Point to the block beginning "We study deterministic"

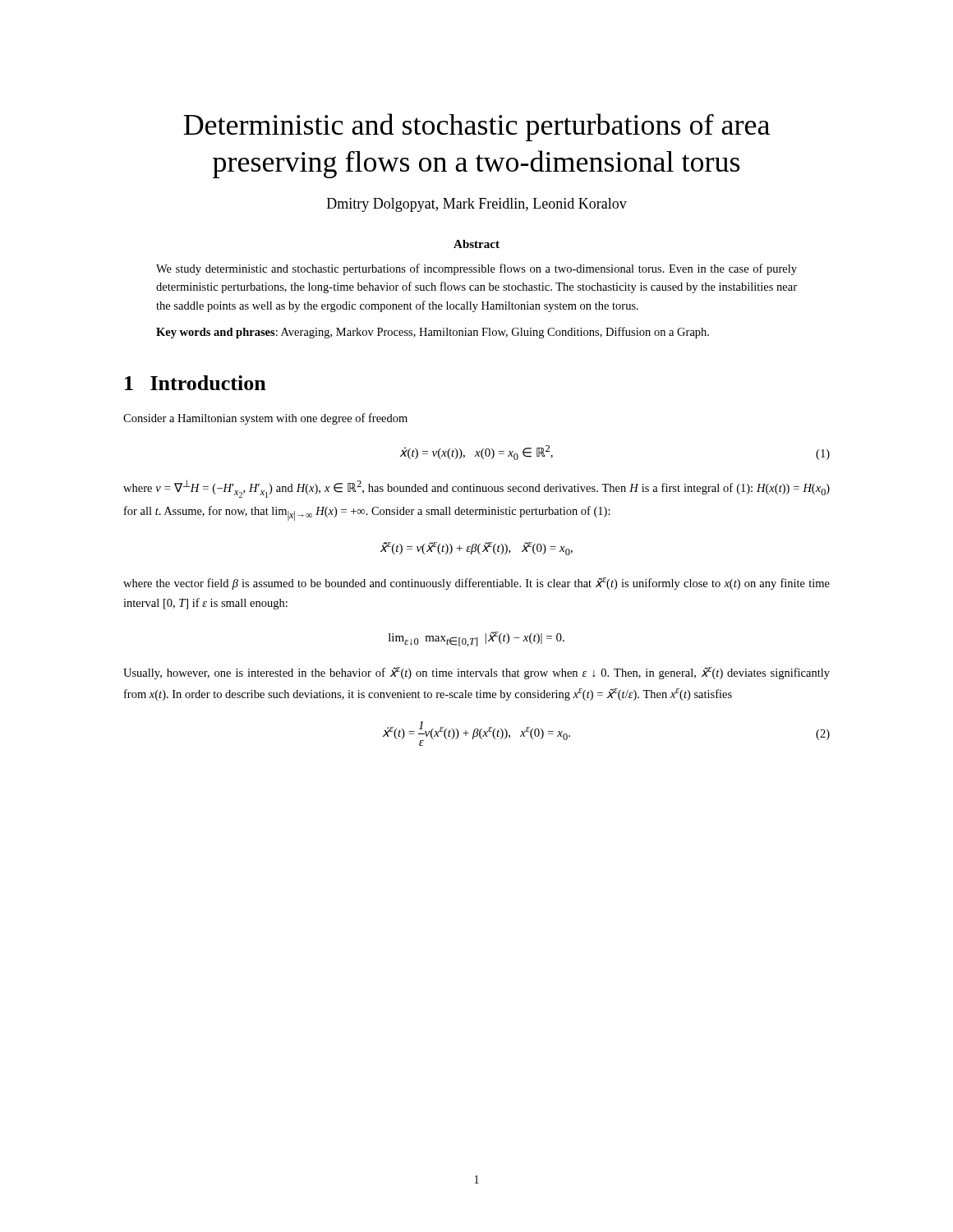476,287
